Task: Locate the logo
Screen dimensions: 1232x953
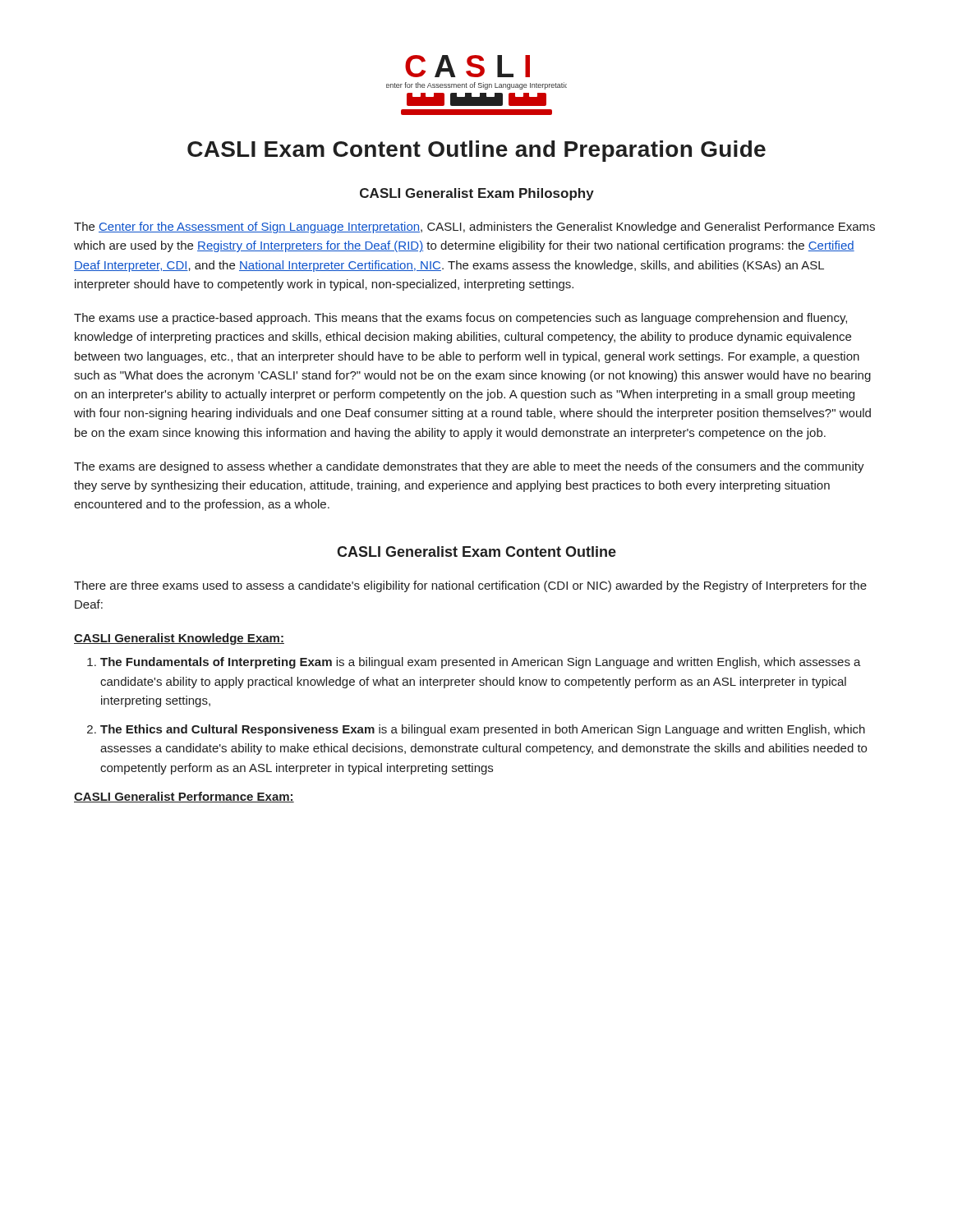Action: [x=476, y=81]
